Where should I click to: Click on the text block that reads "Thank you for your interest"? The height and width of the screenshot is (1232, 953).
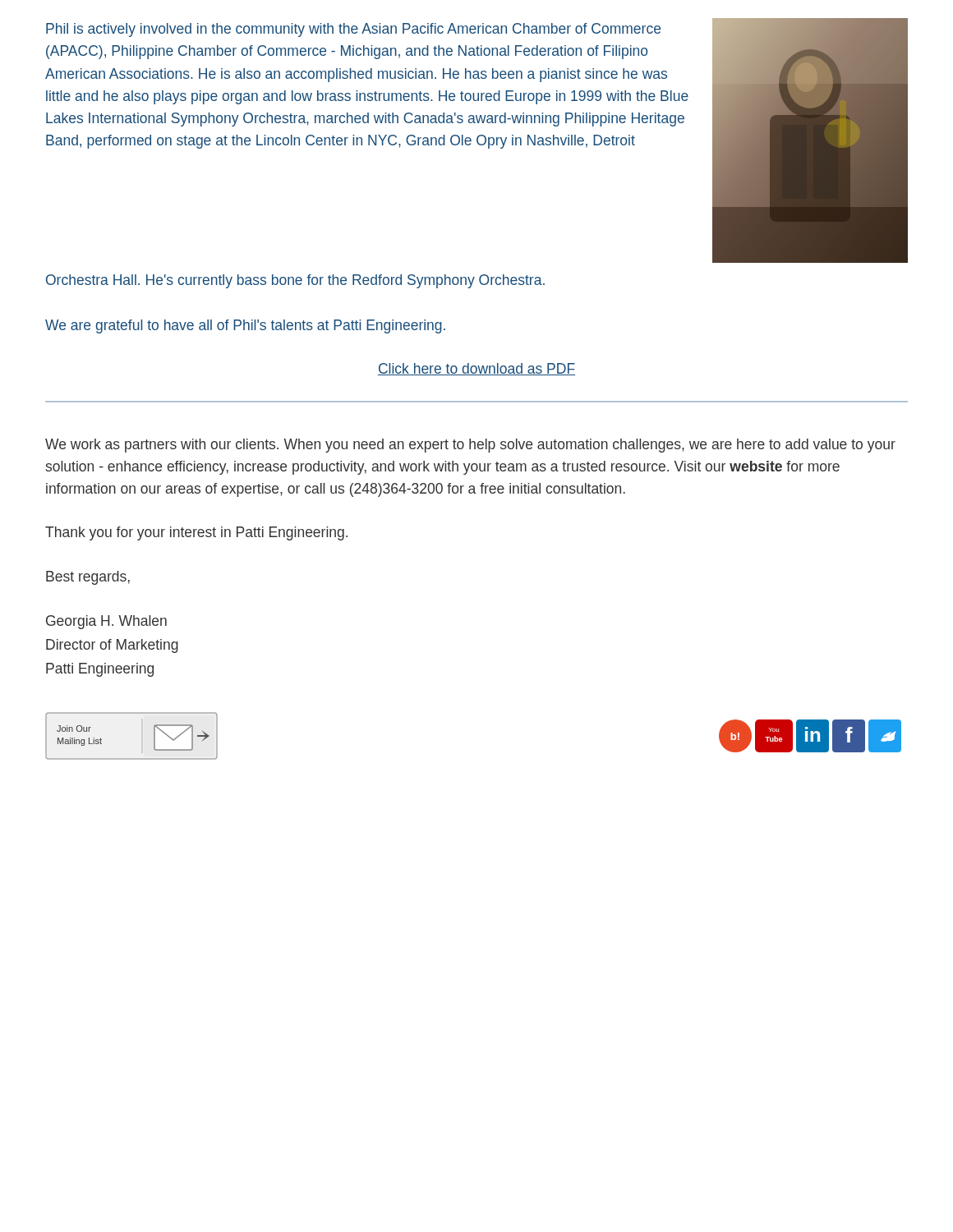196,533
